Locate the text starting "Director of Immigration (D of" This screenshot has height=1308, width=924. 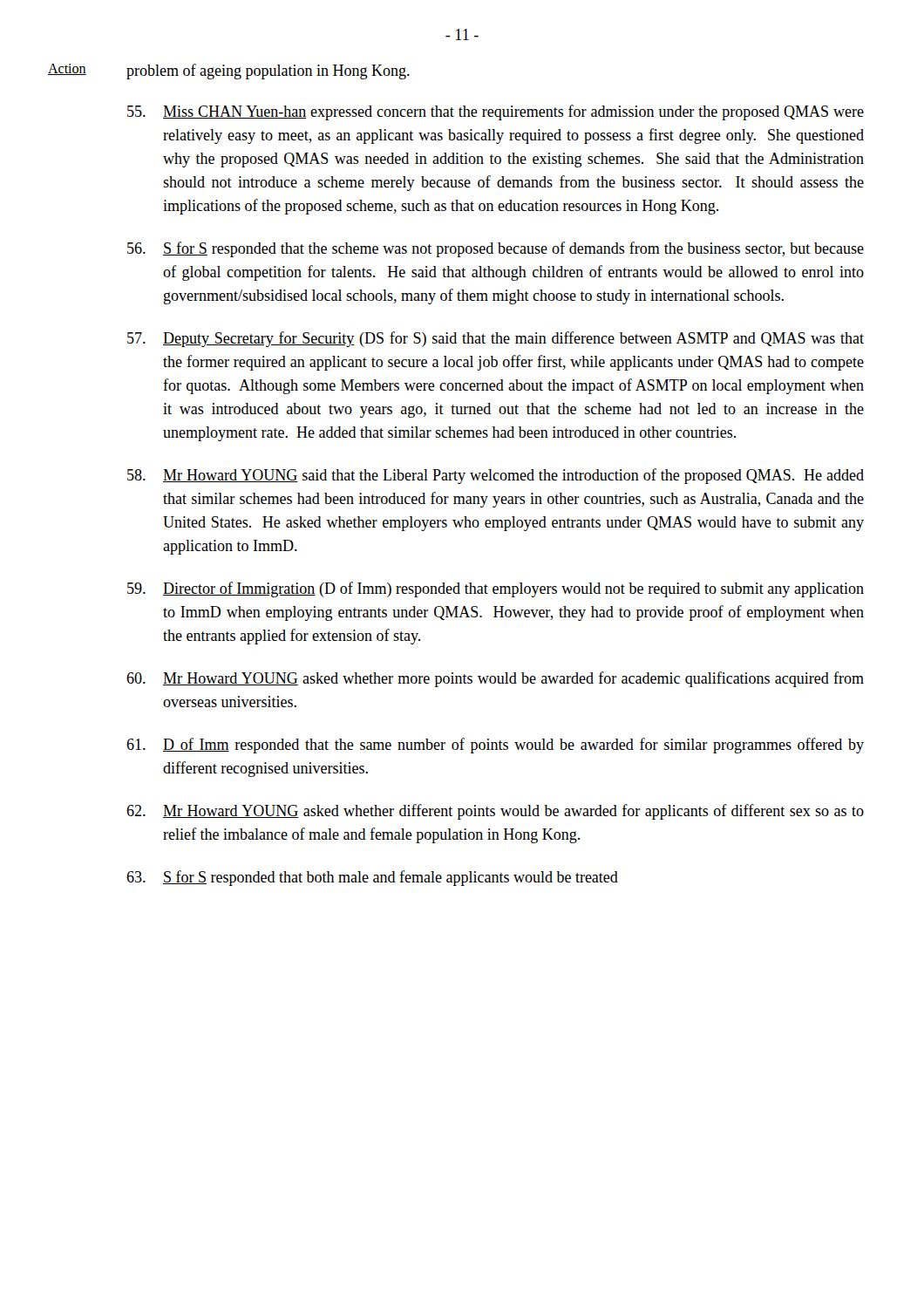(495, 613)
